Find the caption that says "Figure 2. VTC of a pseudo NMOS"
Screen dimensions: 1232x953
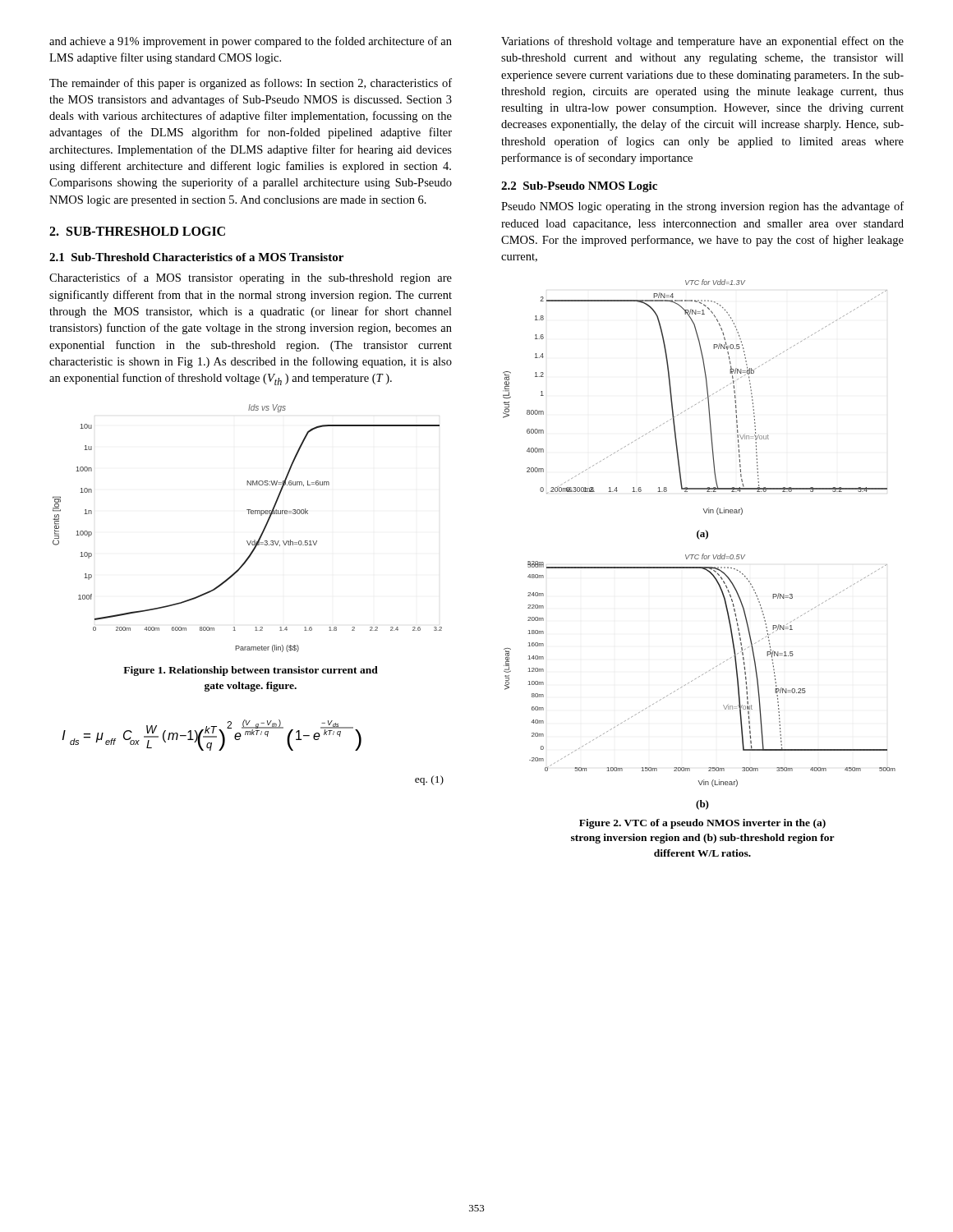click(x=702, y=838)
